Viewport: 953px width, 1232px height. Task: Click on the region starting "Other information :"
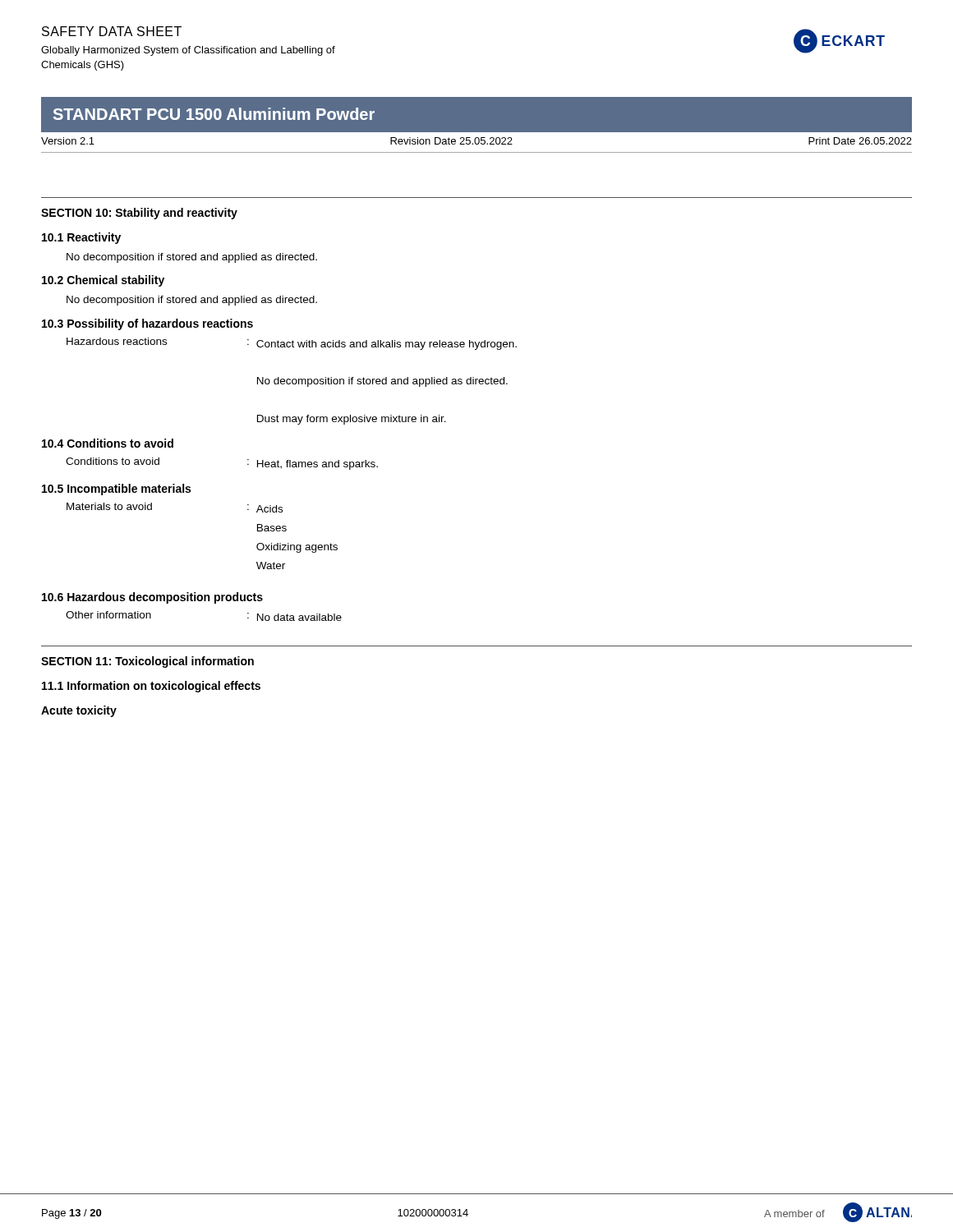point(110,616)
